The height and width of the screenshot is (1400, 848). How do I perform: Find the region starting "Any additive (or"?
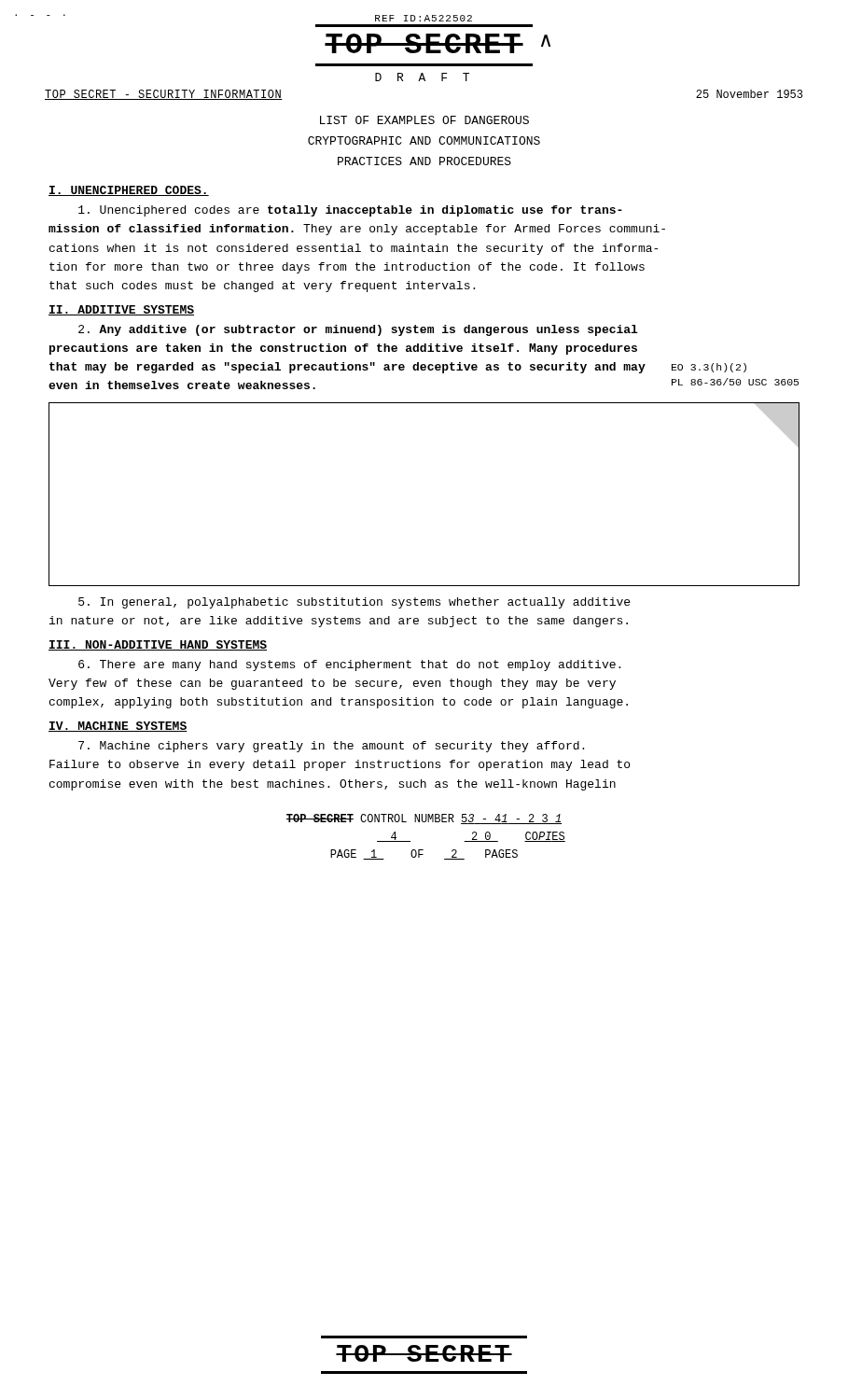424,359
